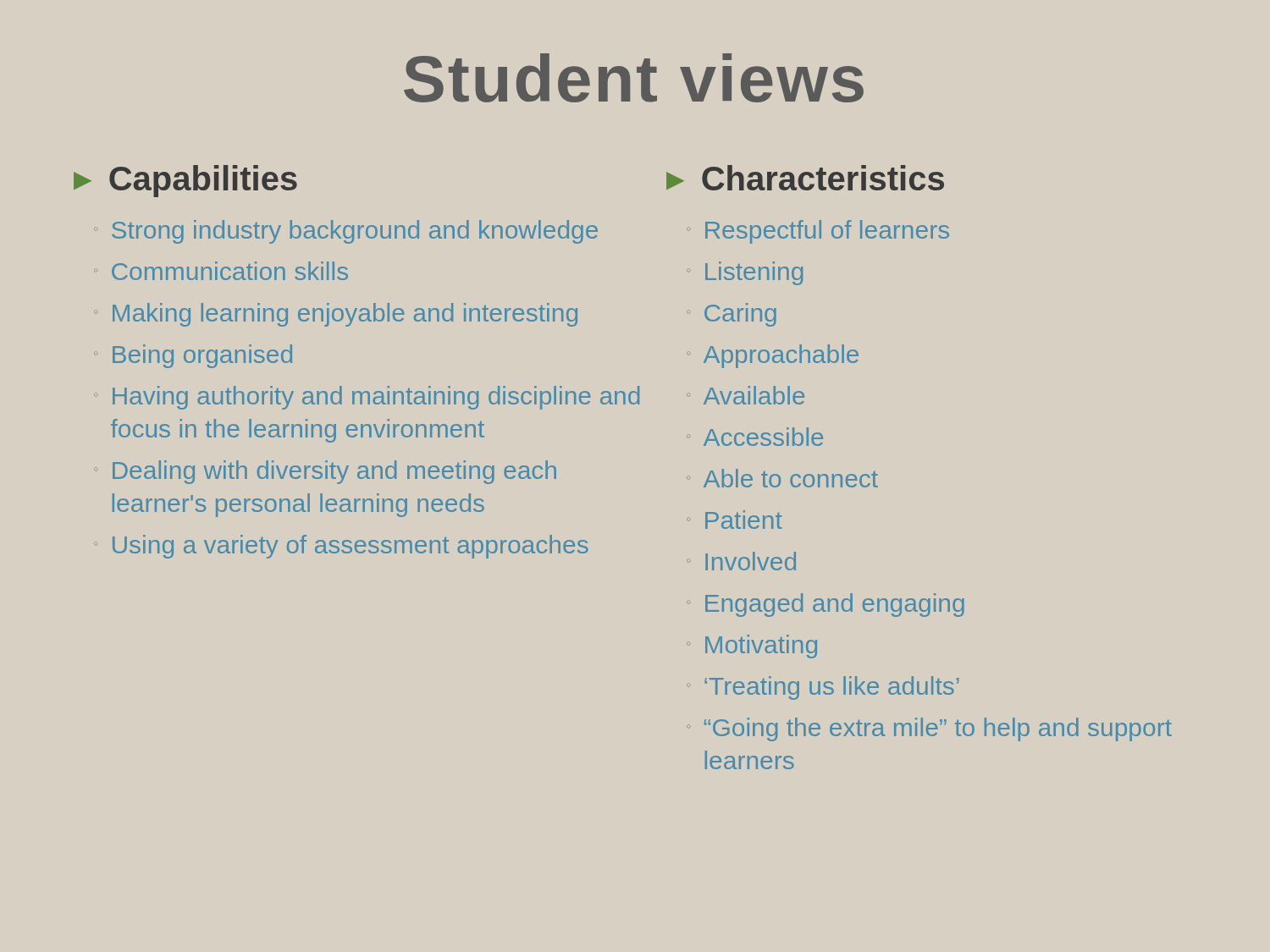
Task: Locate the section header that reads "► Capabilities"
Action: point(183,179)
